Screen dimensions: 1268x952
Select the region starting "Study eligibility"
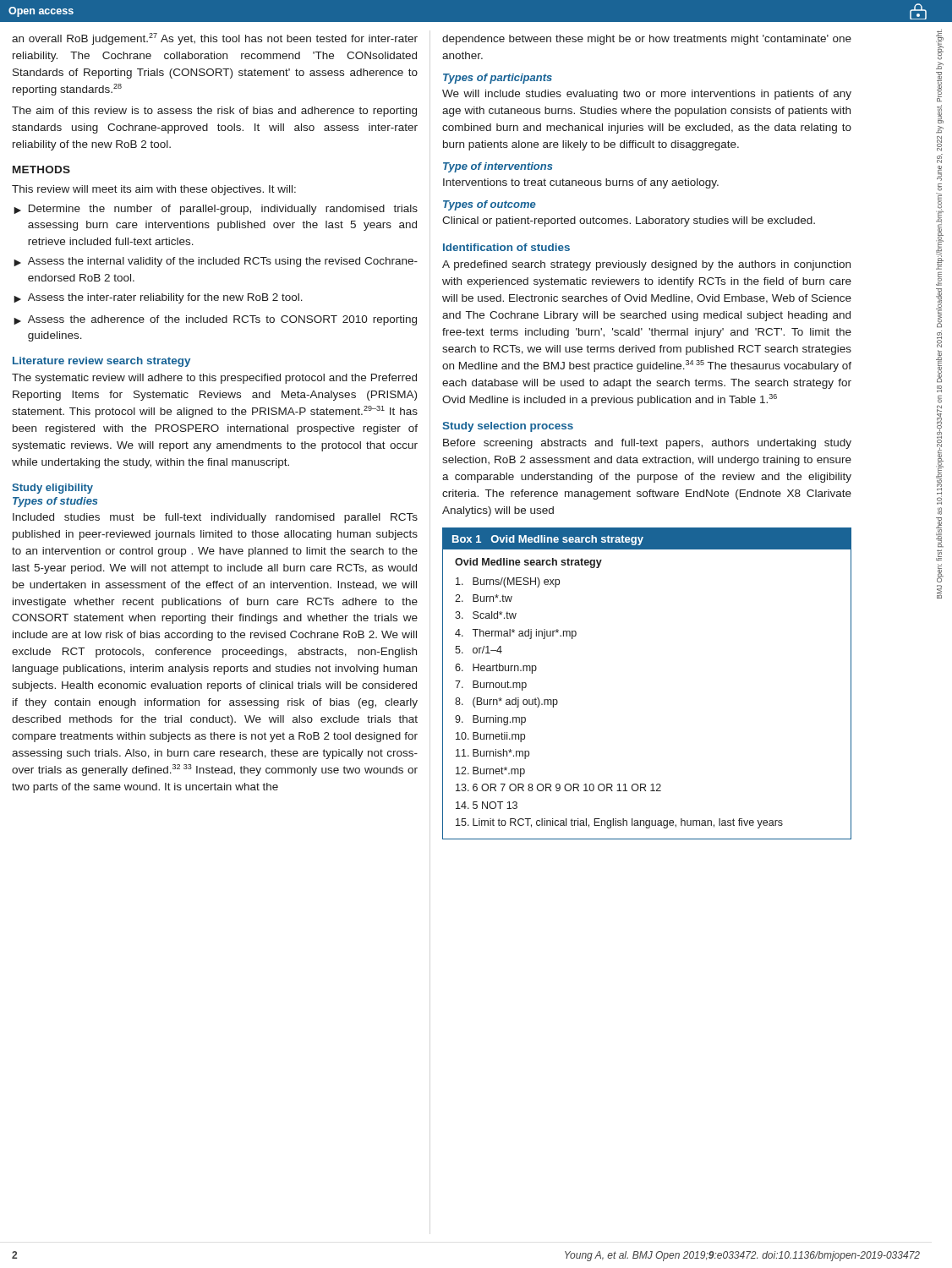click(x=52, y=487)
